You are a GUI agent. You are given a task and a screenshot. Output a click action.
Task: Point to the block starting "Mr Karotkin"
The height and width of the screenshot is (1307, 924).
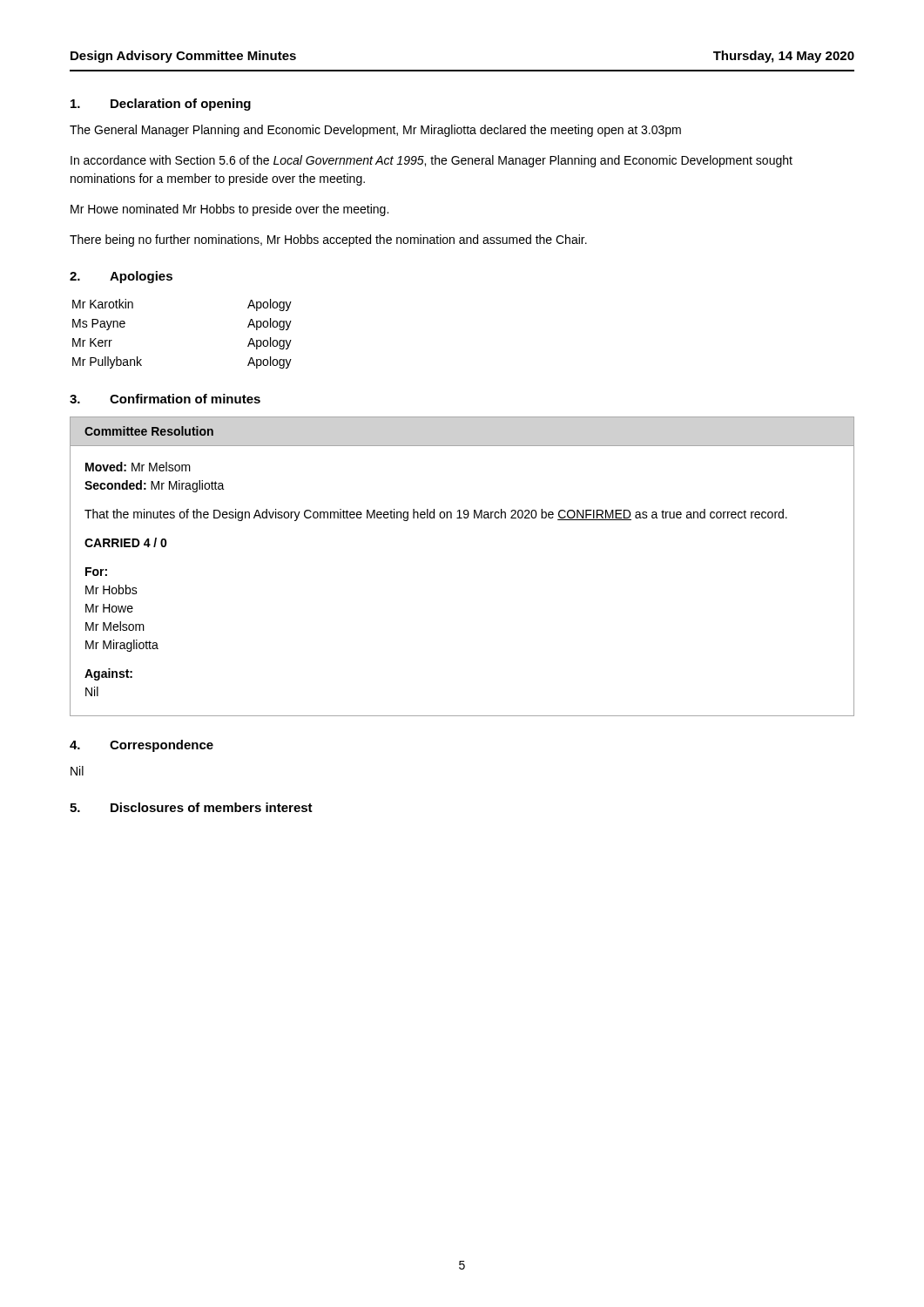coord(103,304)
